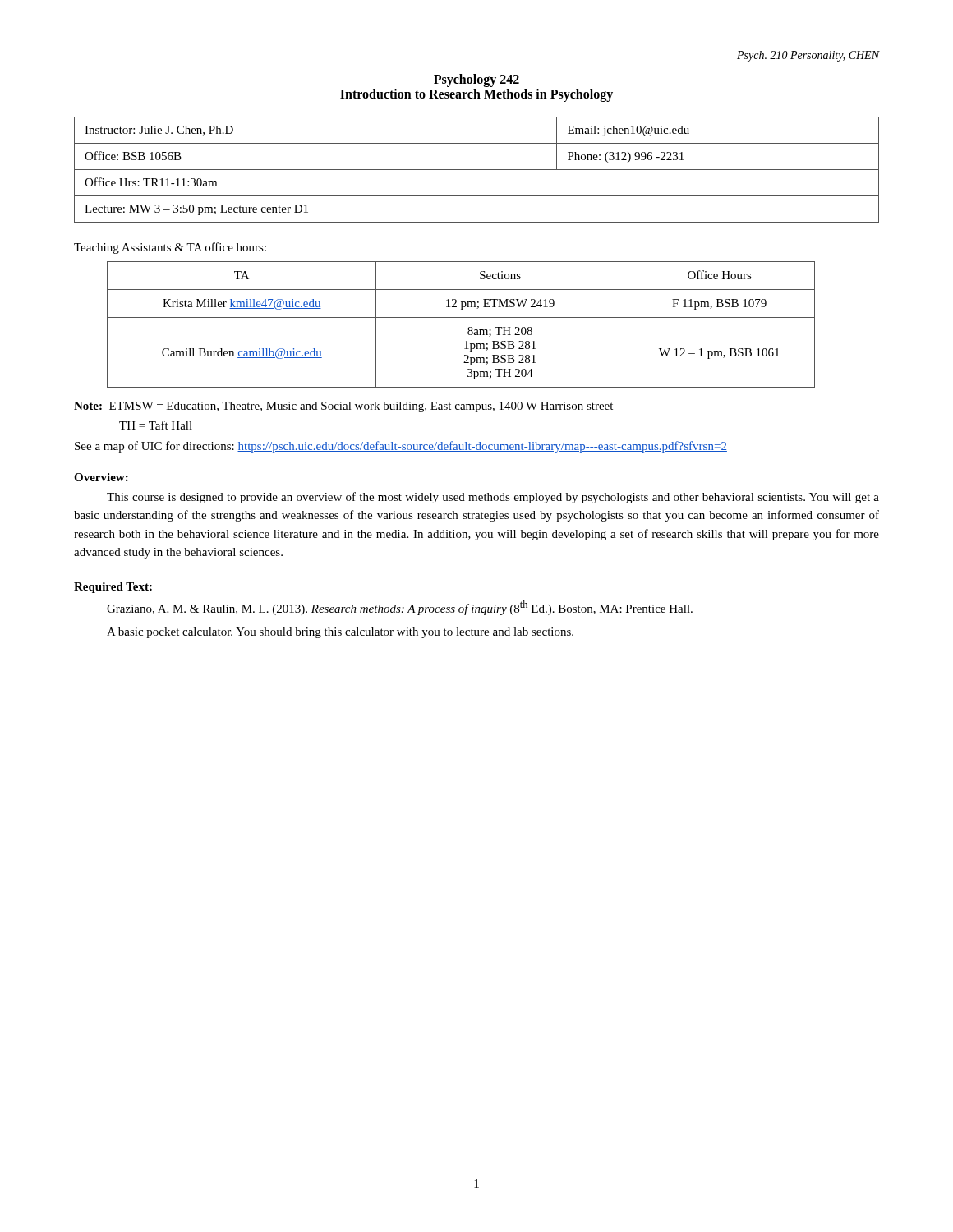Click on the table containing "Email: jchen10@uic.edu"

pos(476,170)
